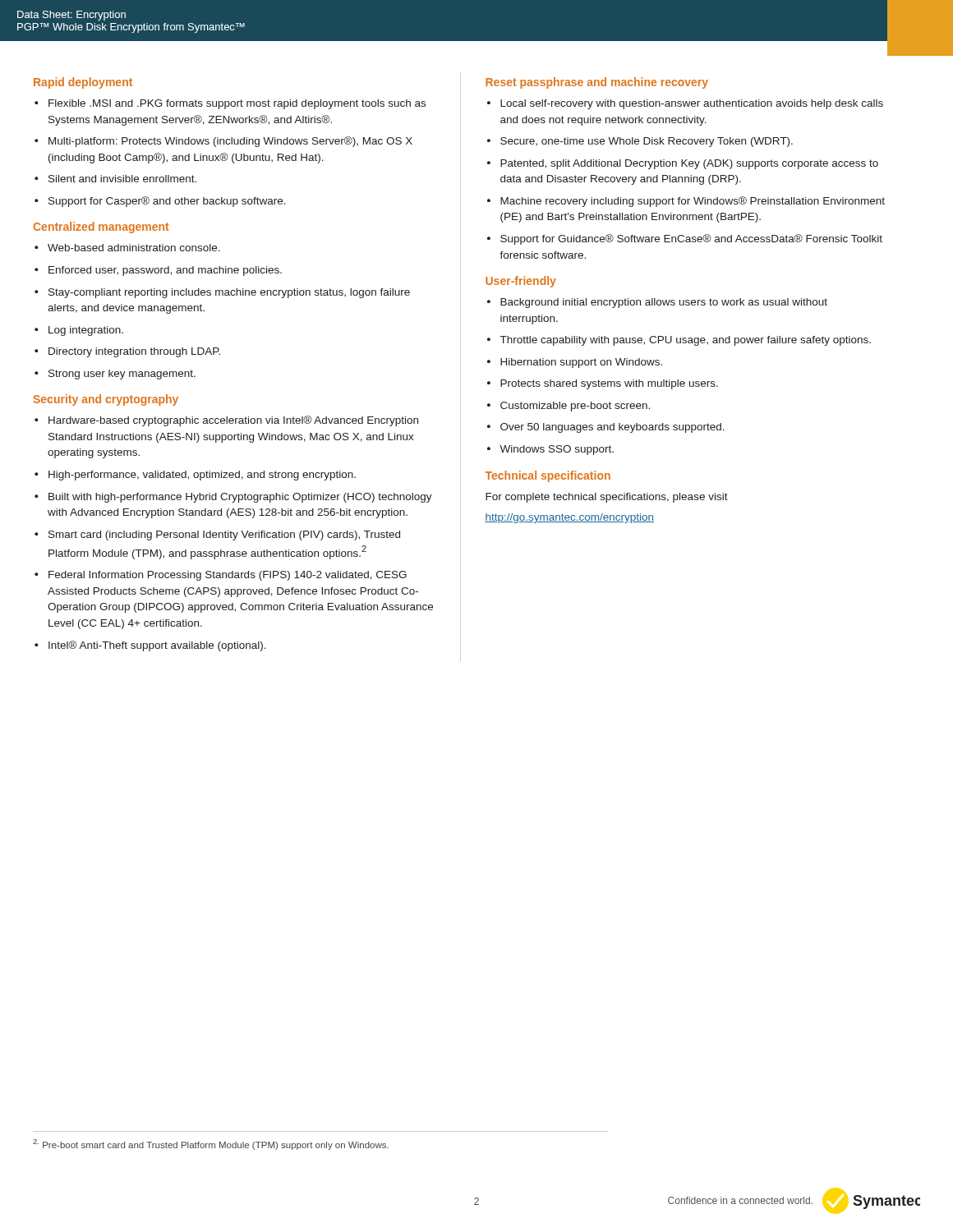
Task: Find the text starting "• Stay-compliant reporting"
Action: pyautogui.click(x=222, y=299)
